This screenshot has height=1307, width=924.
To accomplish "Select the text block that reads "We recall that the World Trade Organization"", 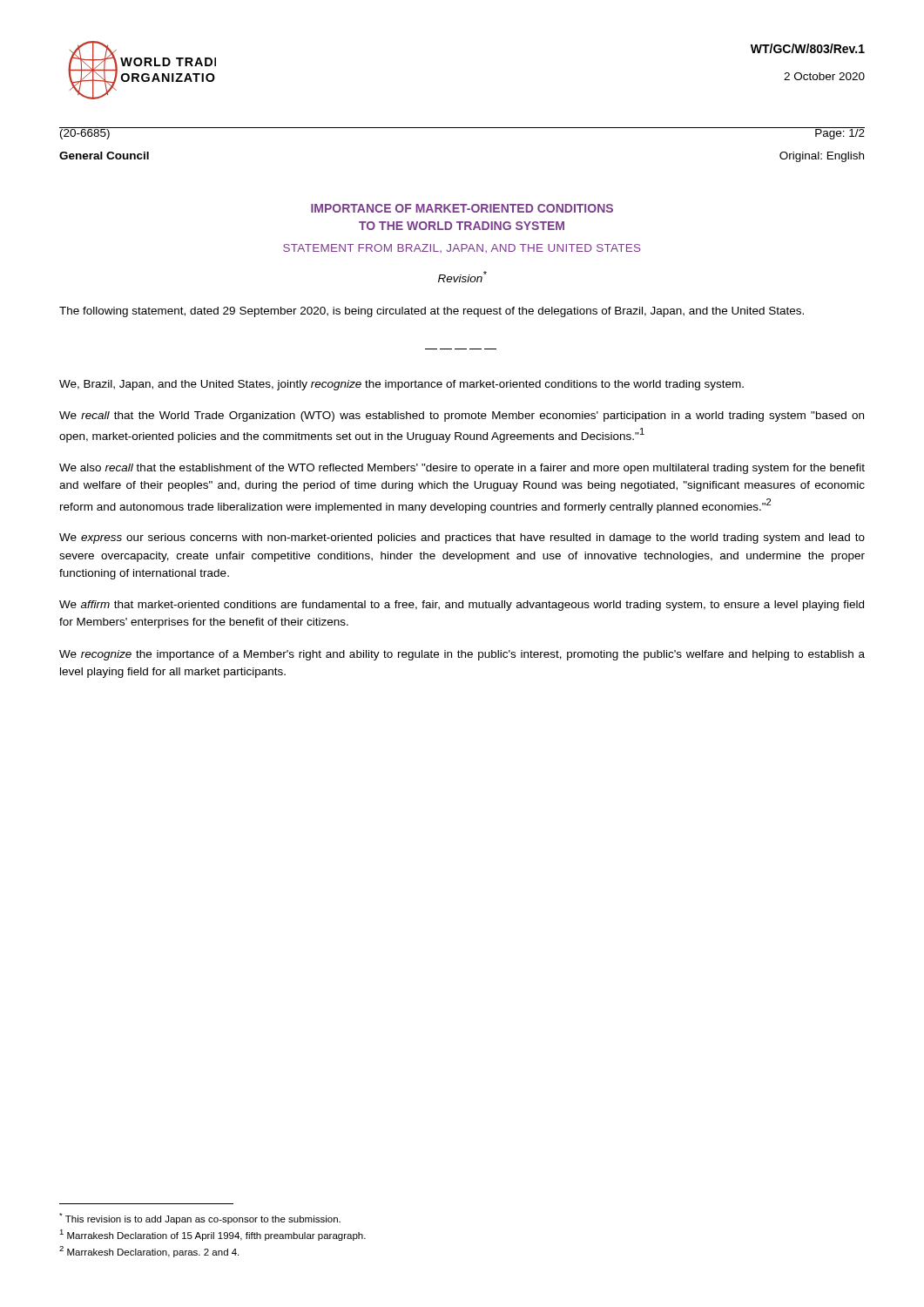I will [x=462, y=426].
